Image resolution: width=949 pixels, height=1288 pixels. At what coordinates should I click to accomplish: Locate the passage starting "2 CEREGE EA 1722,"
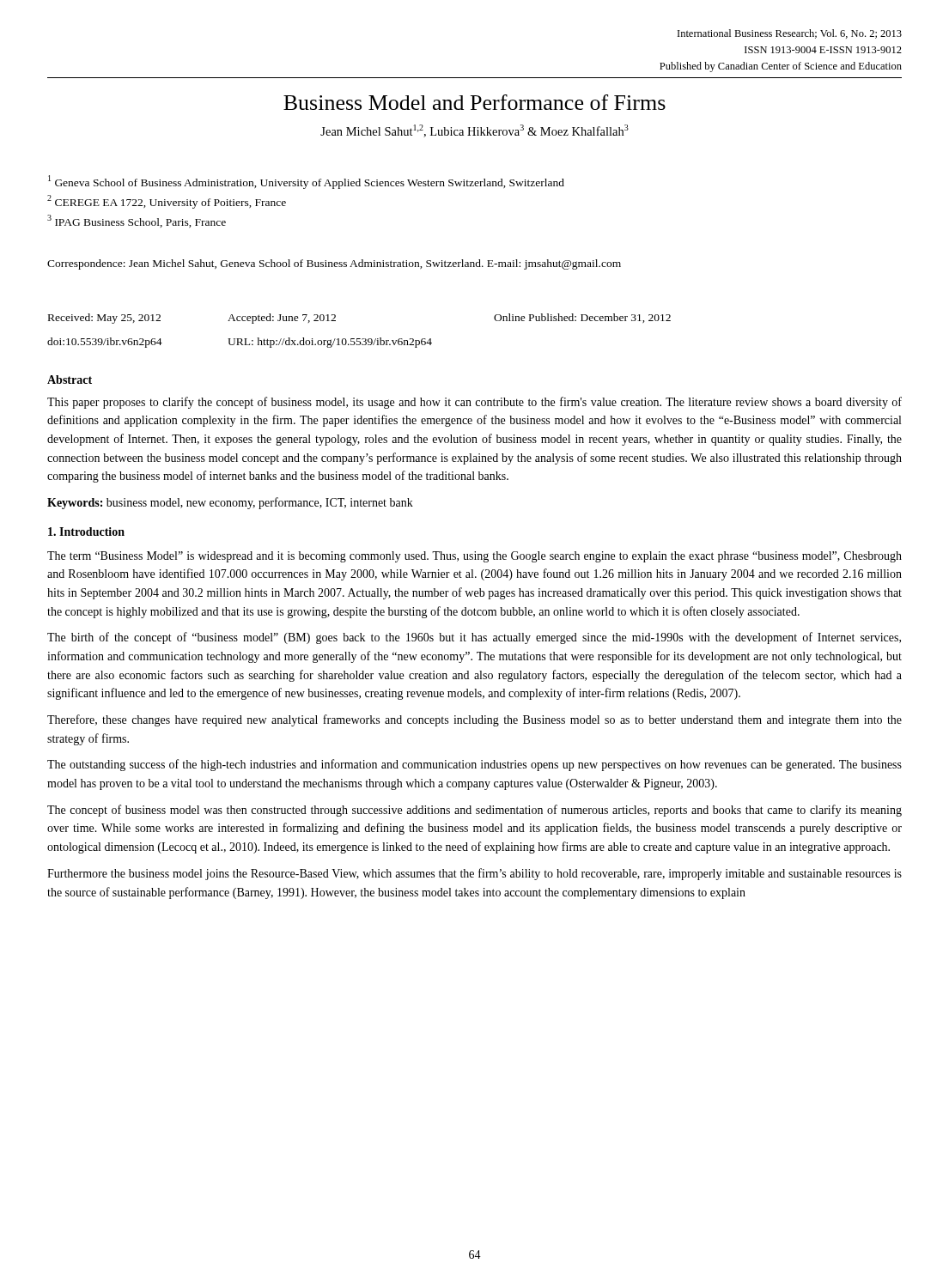click(167, 202)
